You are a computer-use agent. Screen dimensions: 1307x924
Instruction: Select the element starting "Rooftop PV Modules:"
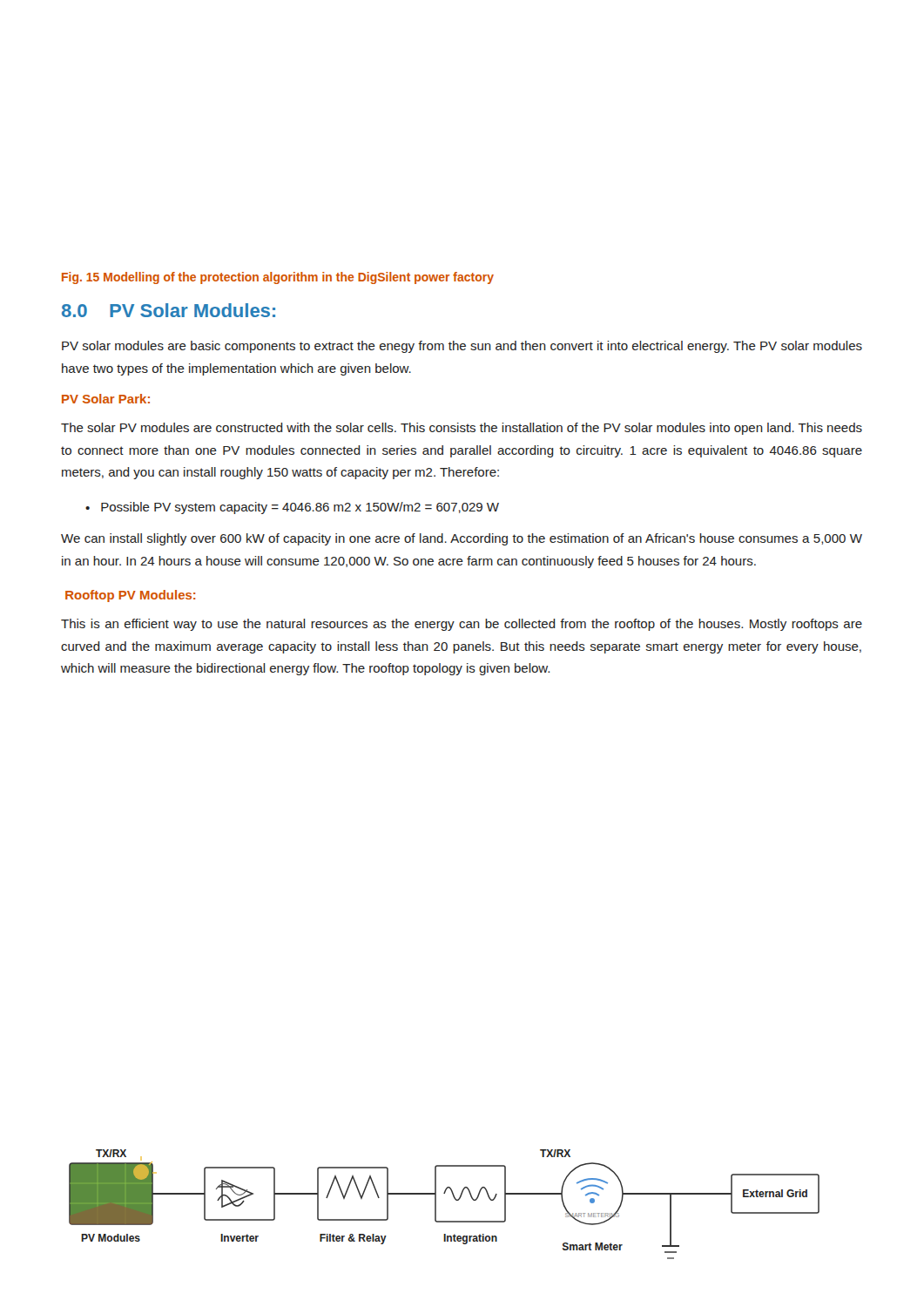(x=129, y=595)
